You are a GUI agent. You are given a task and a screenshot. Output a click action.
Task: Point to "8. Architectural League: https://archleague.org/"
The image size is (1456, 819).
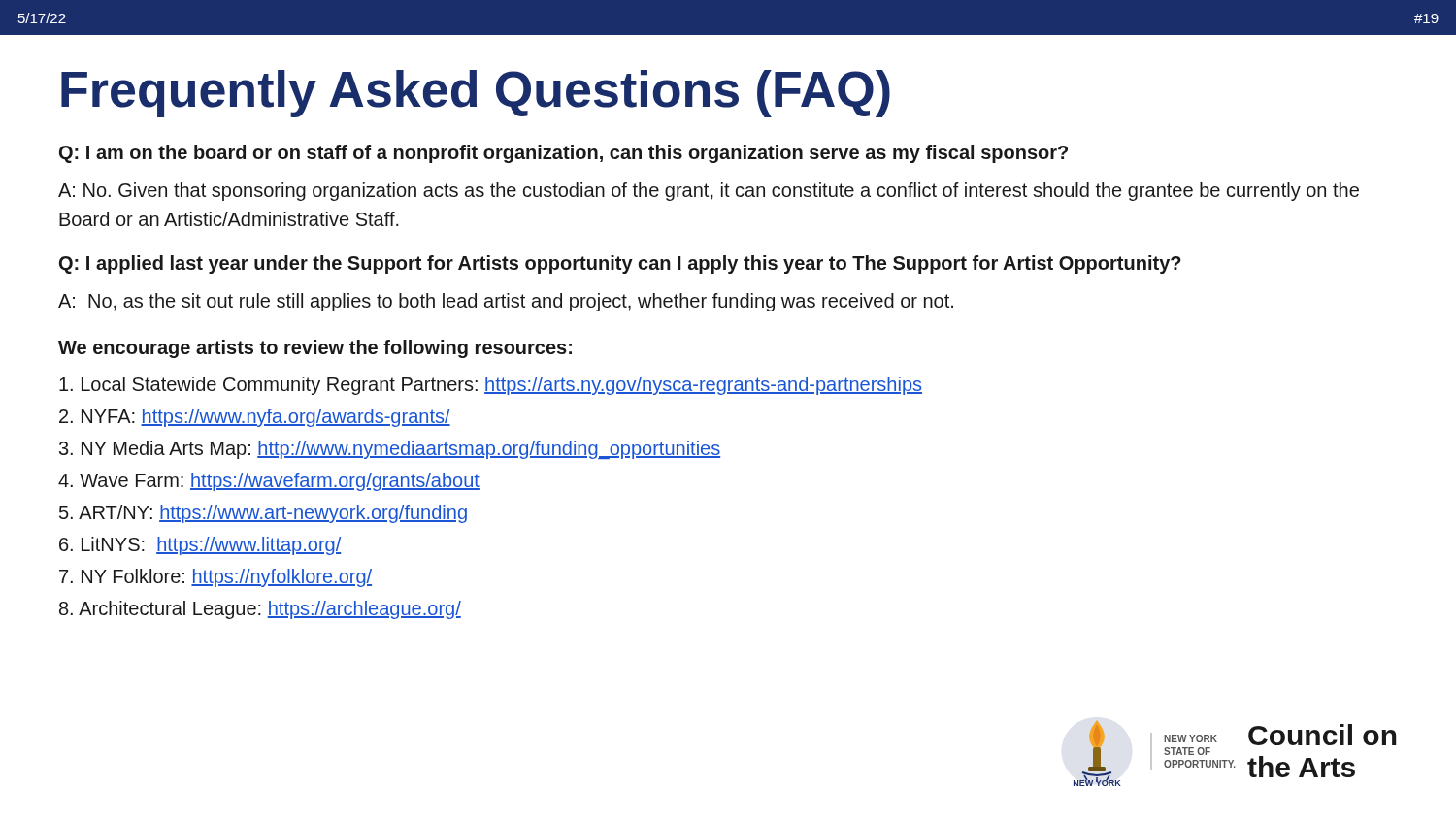click(260, 609)
